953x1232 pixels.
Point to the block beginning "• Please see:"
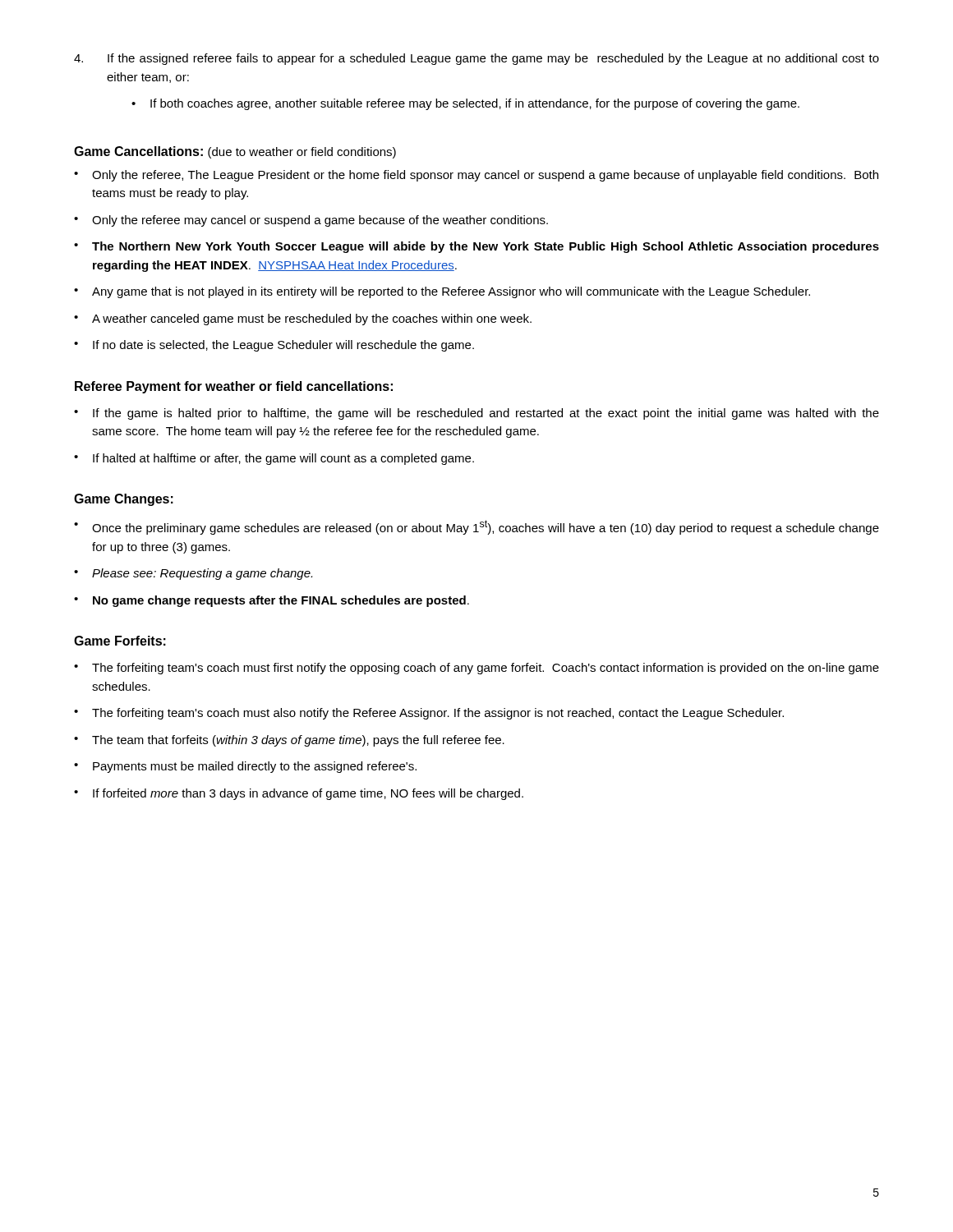pos(193,574)
